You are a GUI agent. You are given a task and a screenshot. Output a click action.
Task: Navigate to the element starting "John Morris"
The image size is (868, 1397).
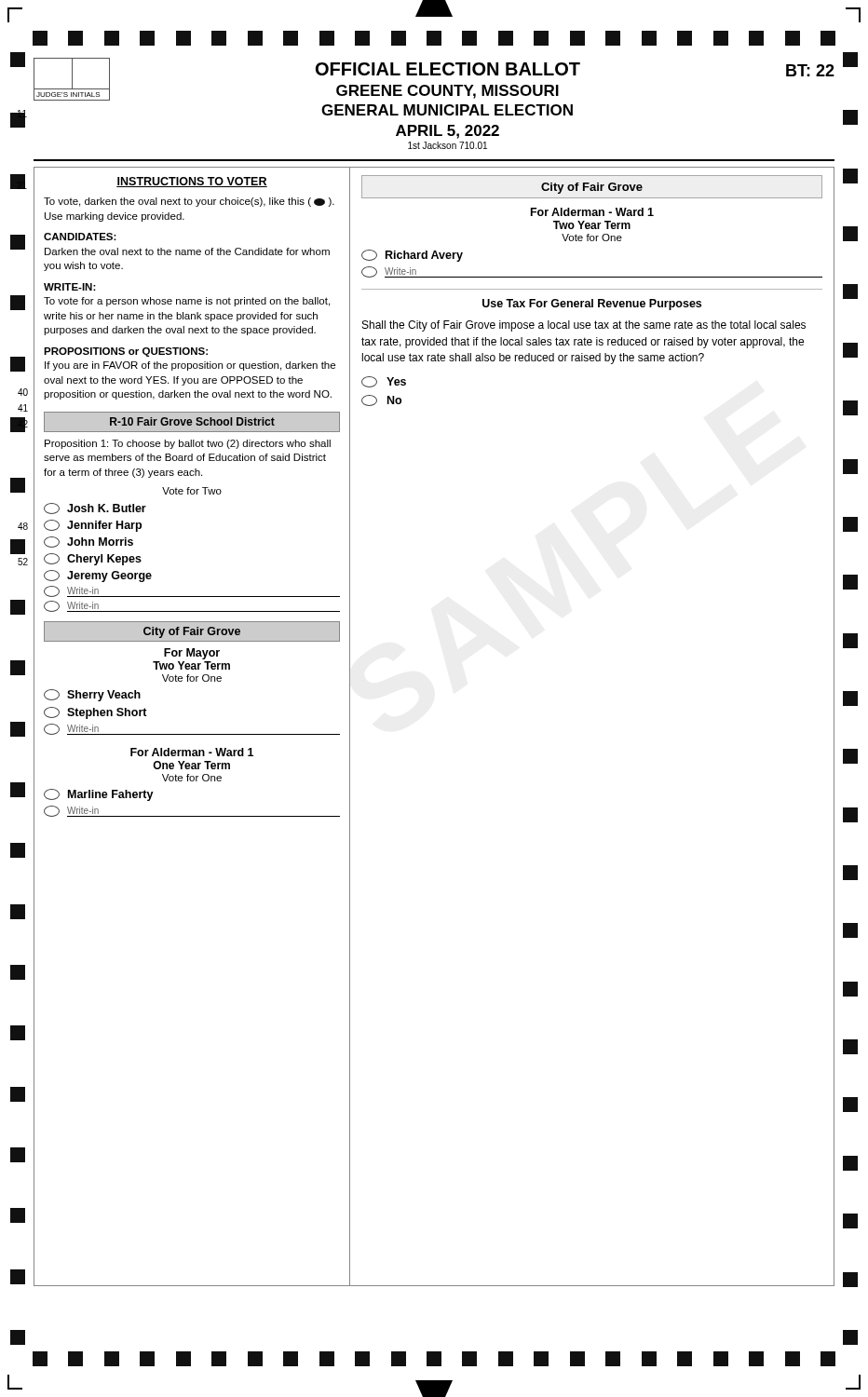pyautogui.click(x=89, y=542)
